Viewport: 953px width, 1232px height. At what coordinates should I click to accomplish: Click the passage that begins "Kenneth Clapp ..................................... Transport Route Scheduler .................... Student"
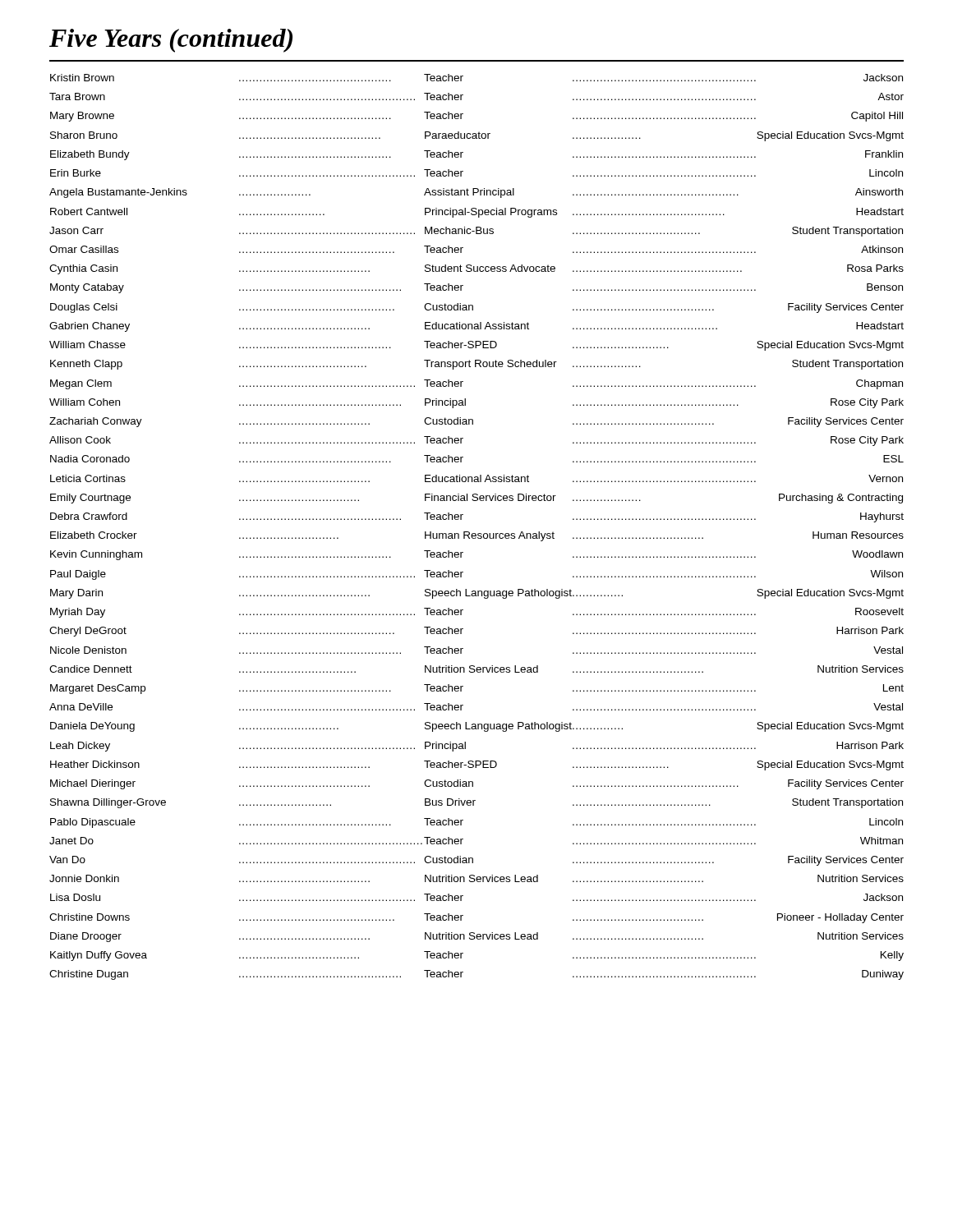(476, 364)
